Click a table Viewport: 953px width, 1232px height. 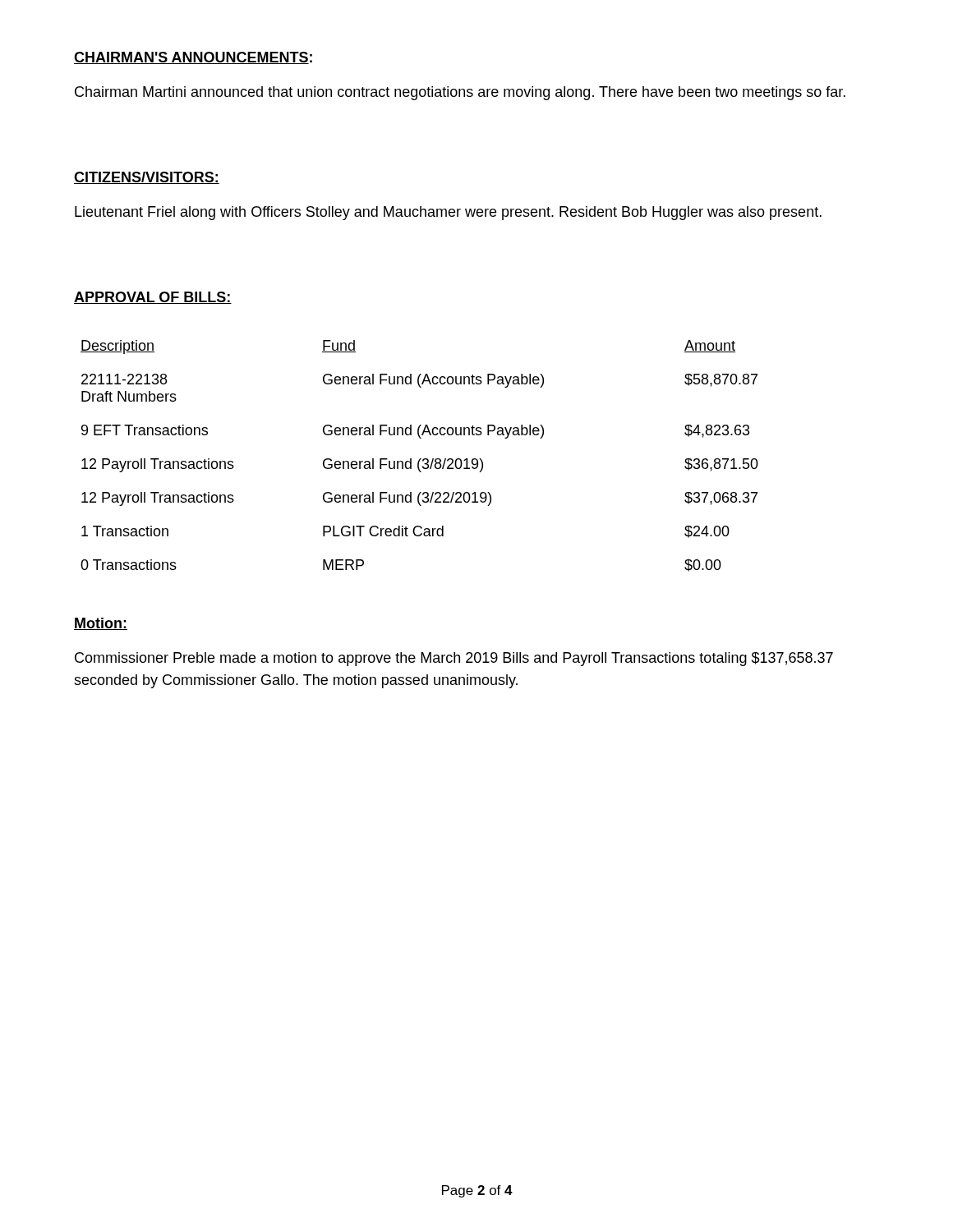(476, 456)
